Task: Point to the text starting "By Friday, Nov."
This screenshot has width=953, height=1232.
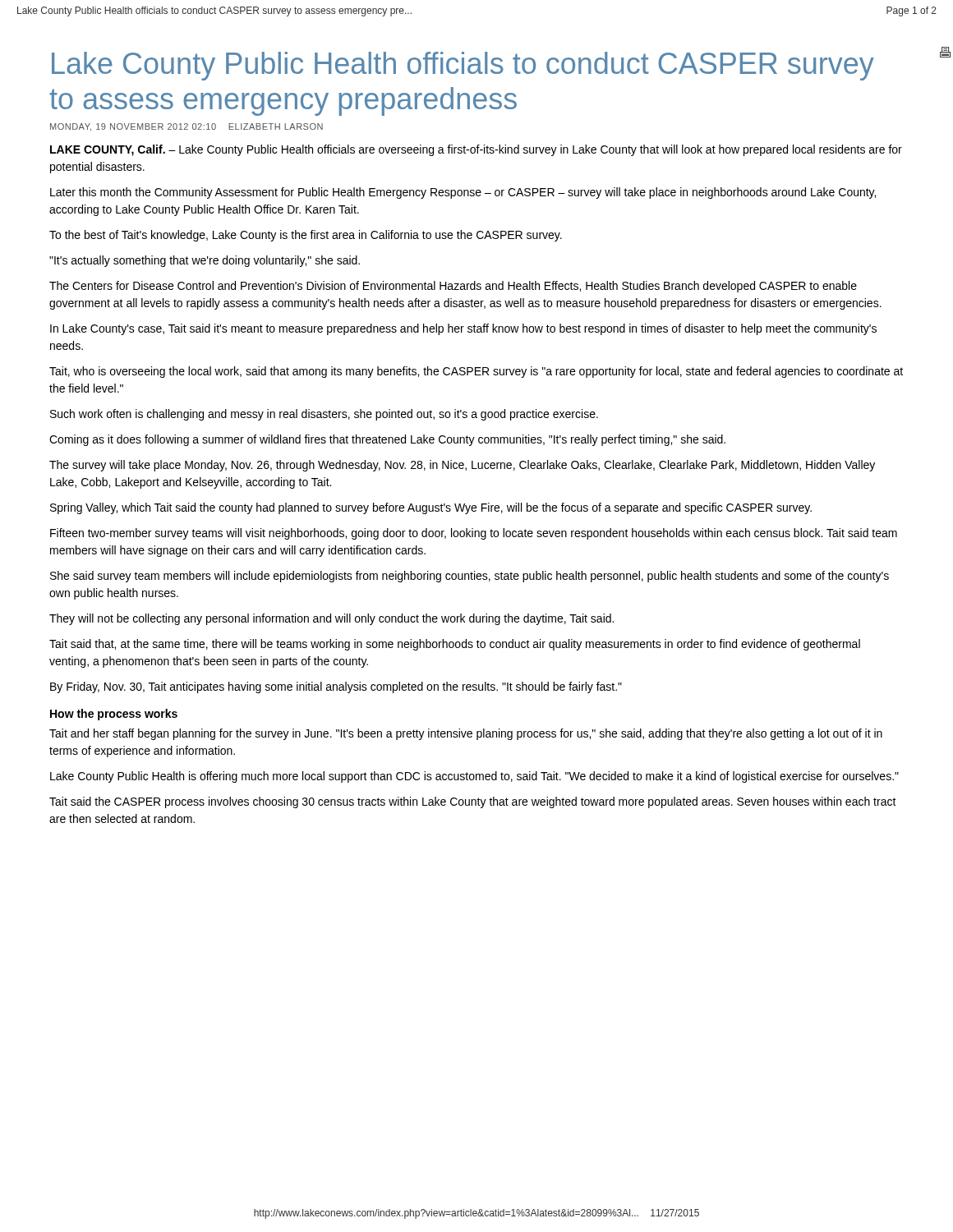Action: (336, 687)
